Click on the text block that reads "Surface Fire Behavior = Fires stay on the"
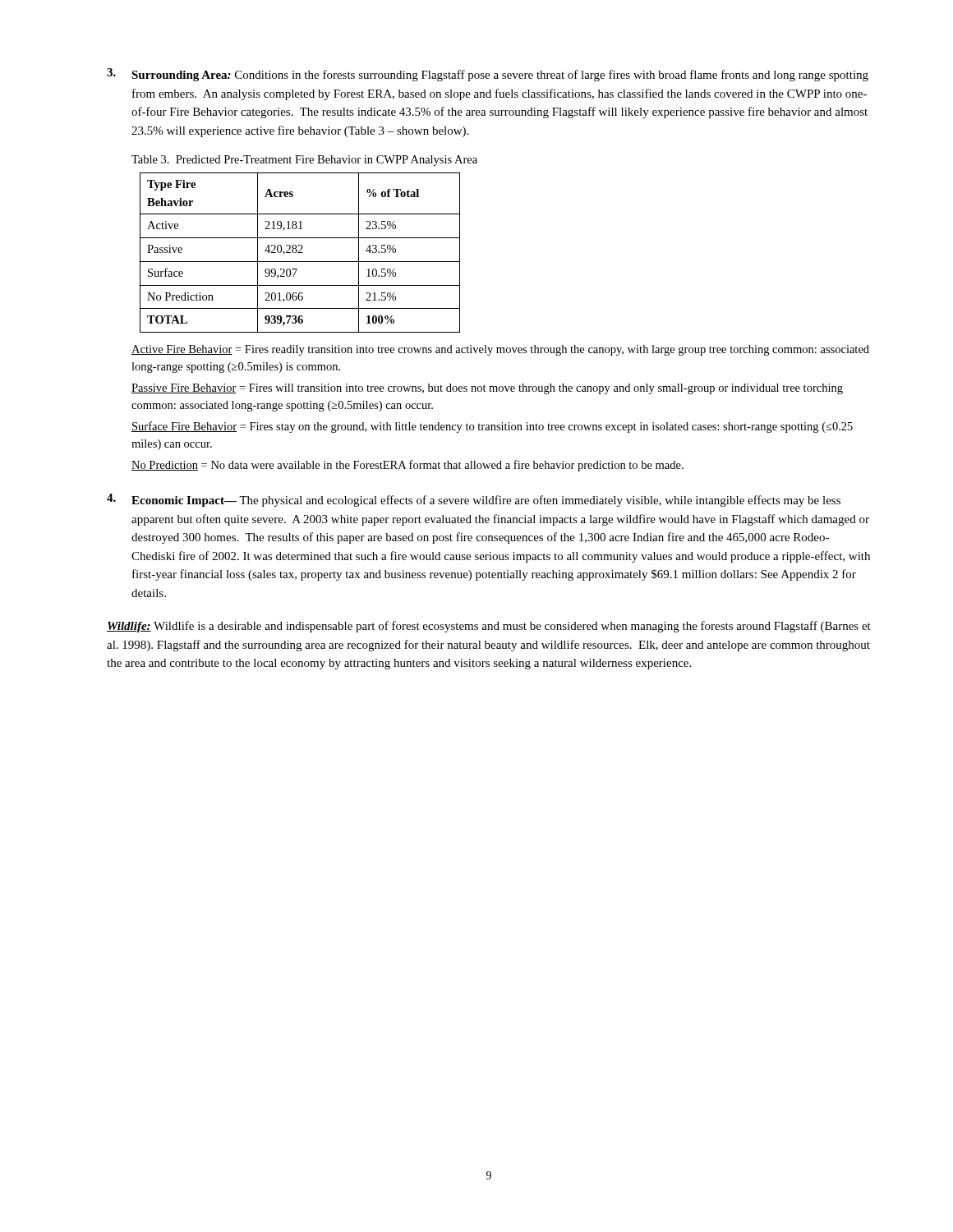The height and width of the screenshot is (1232, 953). coord(492,435)
